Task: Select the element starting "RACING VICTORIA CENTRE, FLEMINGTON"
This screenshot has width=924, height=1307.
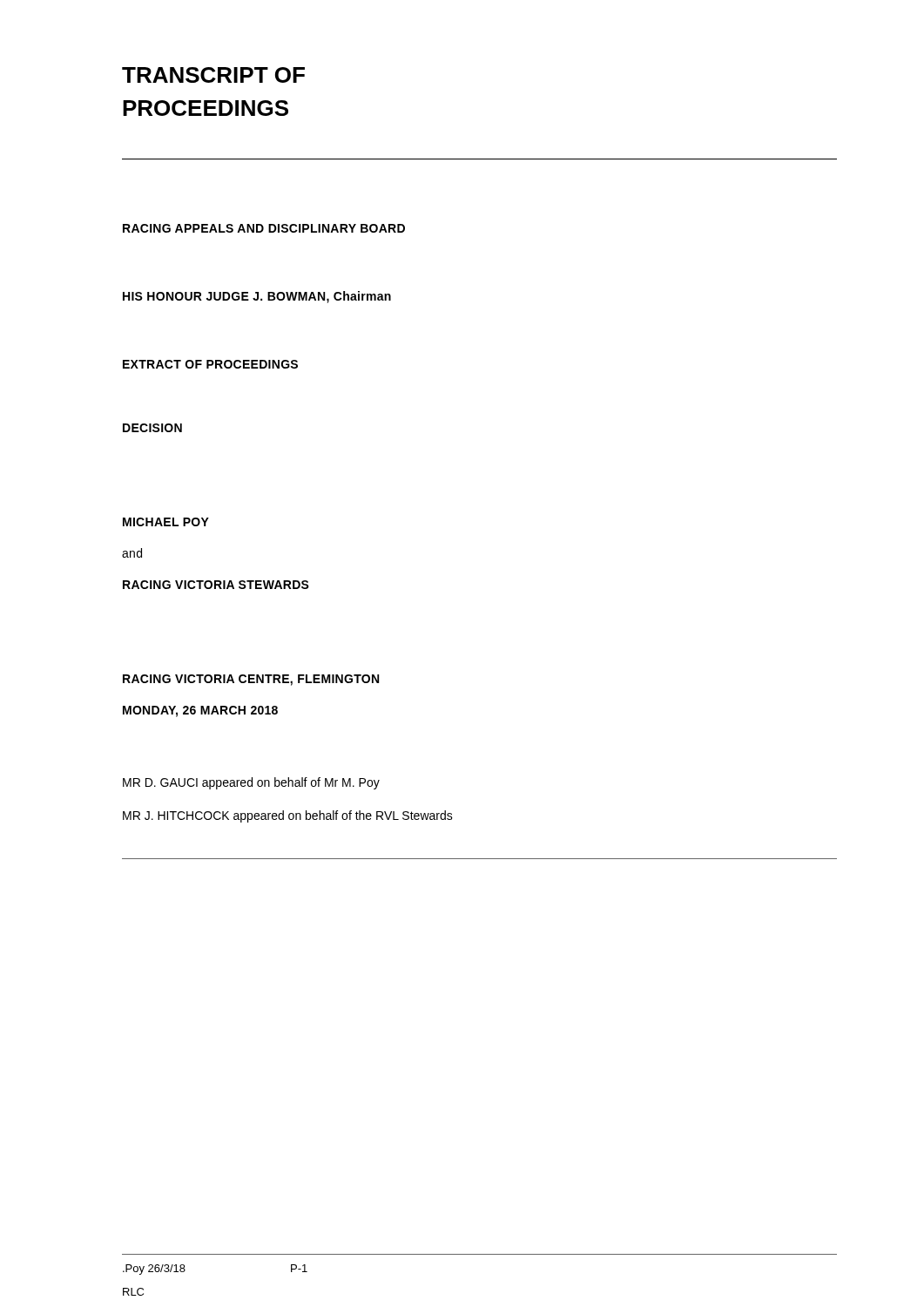Action: [x=251, y=678]
